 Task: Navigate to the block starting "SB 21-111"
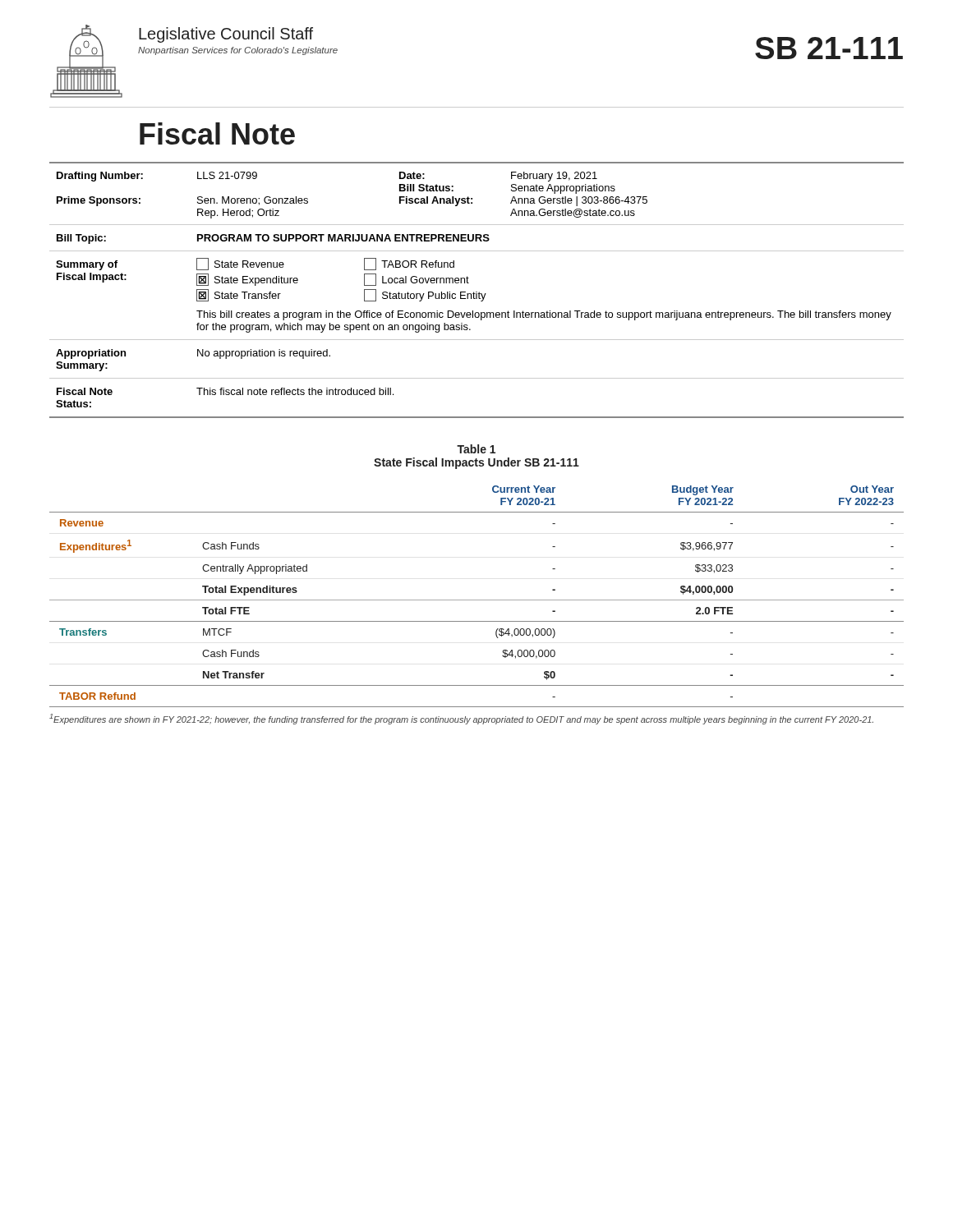click(x=829, y=48)
